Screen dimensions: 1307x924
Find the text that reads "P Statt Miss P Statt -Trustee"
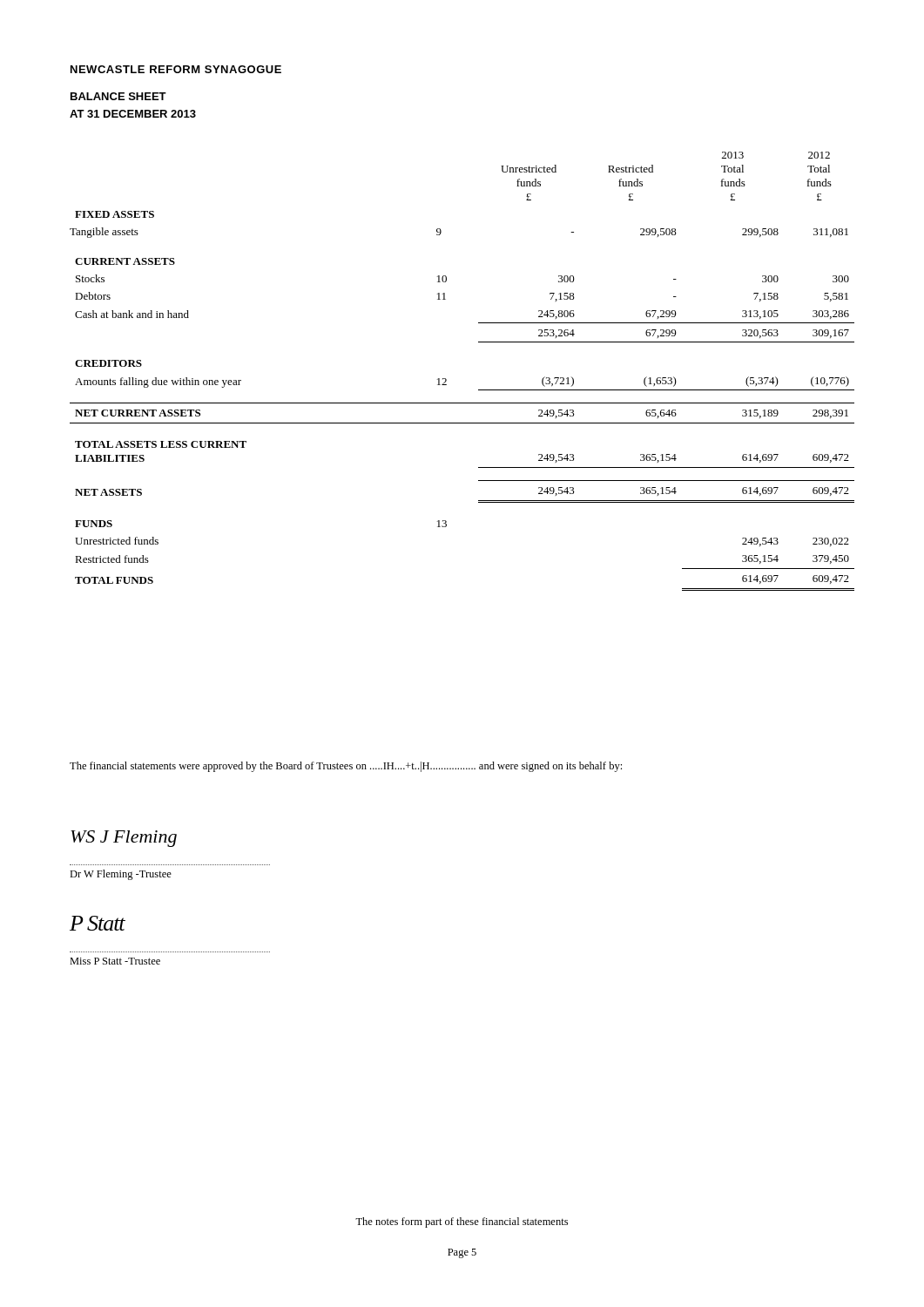pyautogui.click(x=98, y=923)
